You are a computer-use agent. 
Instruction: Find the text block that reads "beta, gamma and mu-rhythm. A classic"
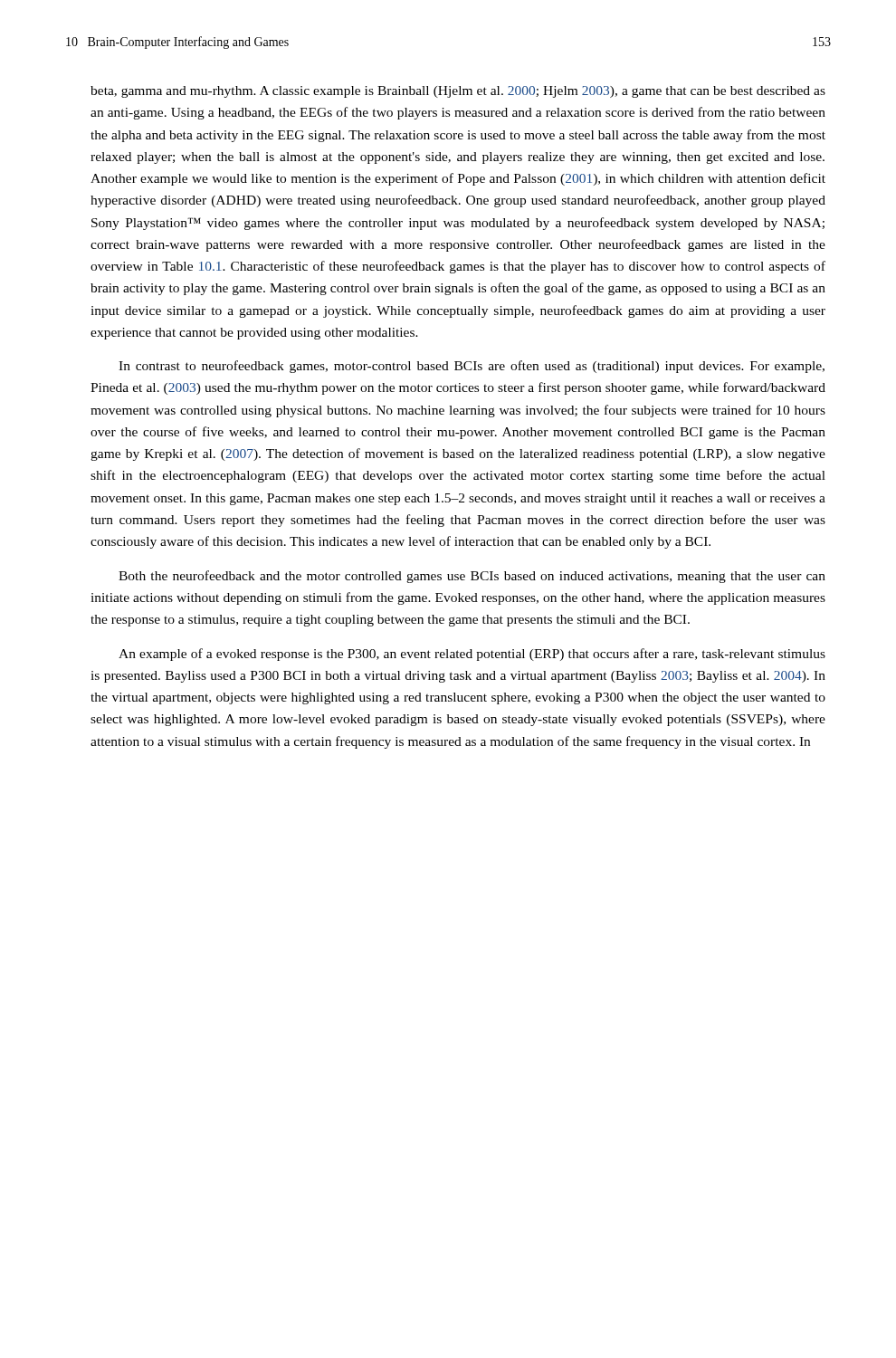458,211
